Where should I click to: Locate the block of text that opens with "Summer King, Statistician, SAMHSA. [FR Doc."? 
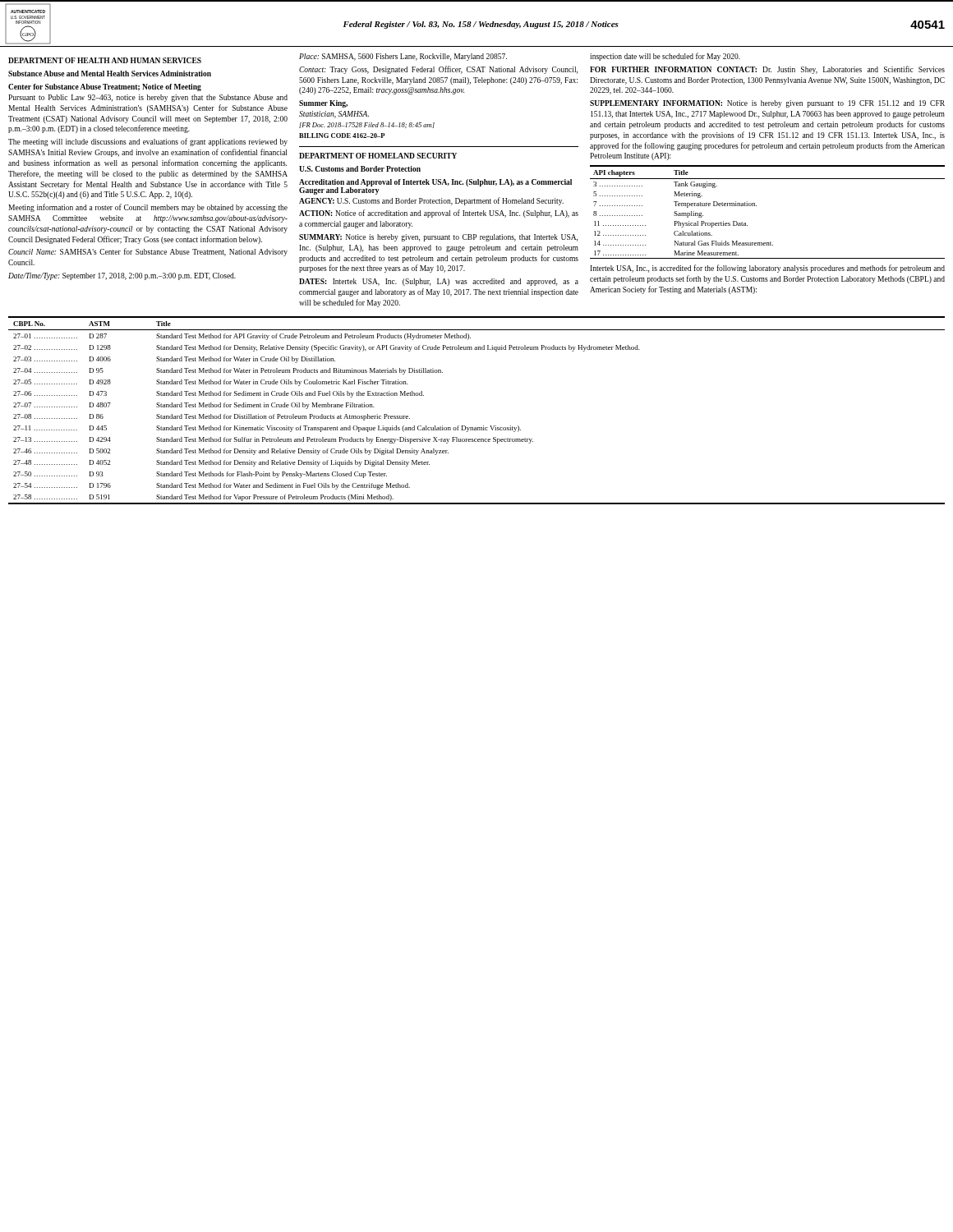(x=367, y=119)
